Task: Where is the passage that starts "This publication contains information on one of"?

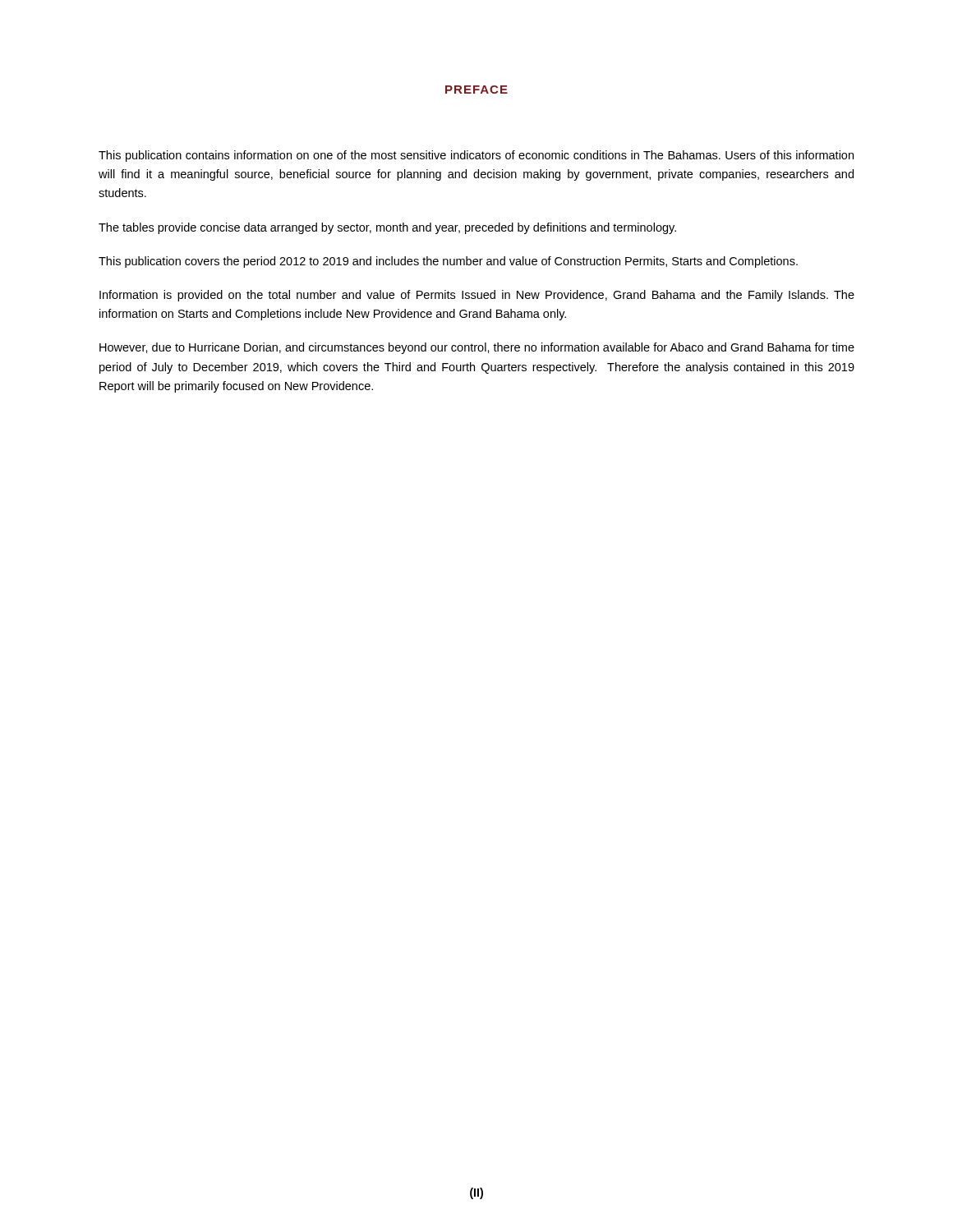Action: click(476, 174)
